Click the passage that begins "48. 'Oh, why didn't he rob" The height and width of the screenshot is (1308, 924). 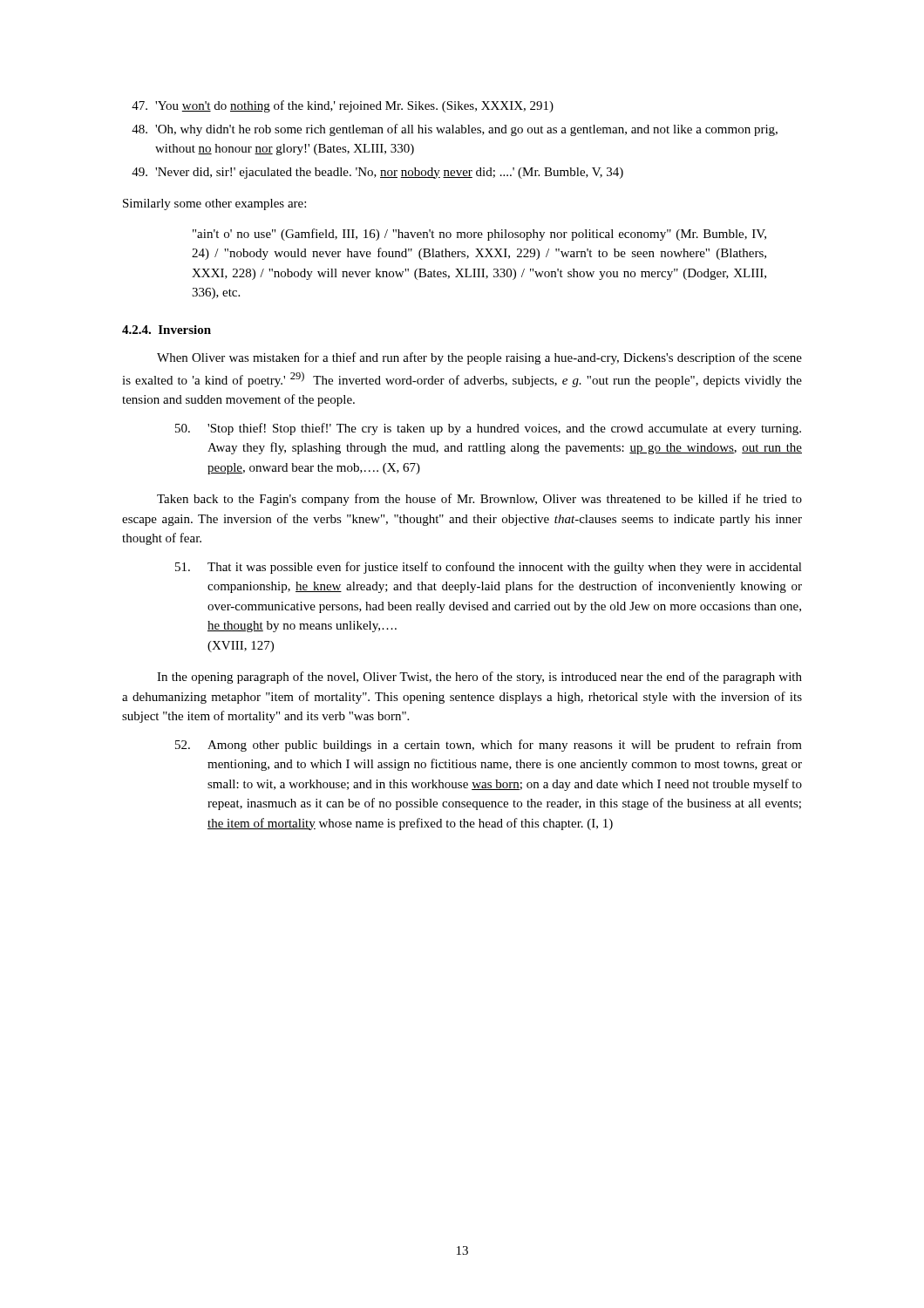pos(462,139)
